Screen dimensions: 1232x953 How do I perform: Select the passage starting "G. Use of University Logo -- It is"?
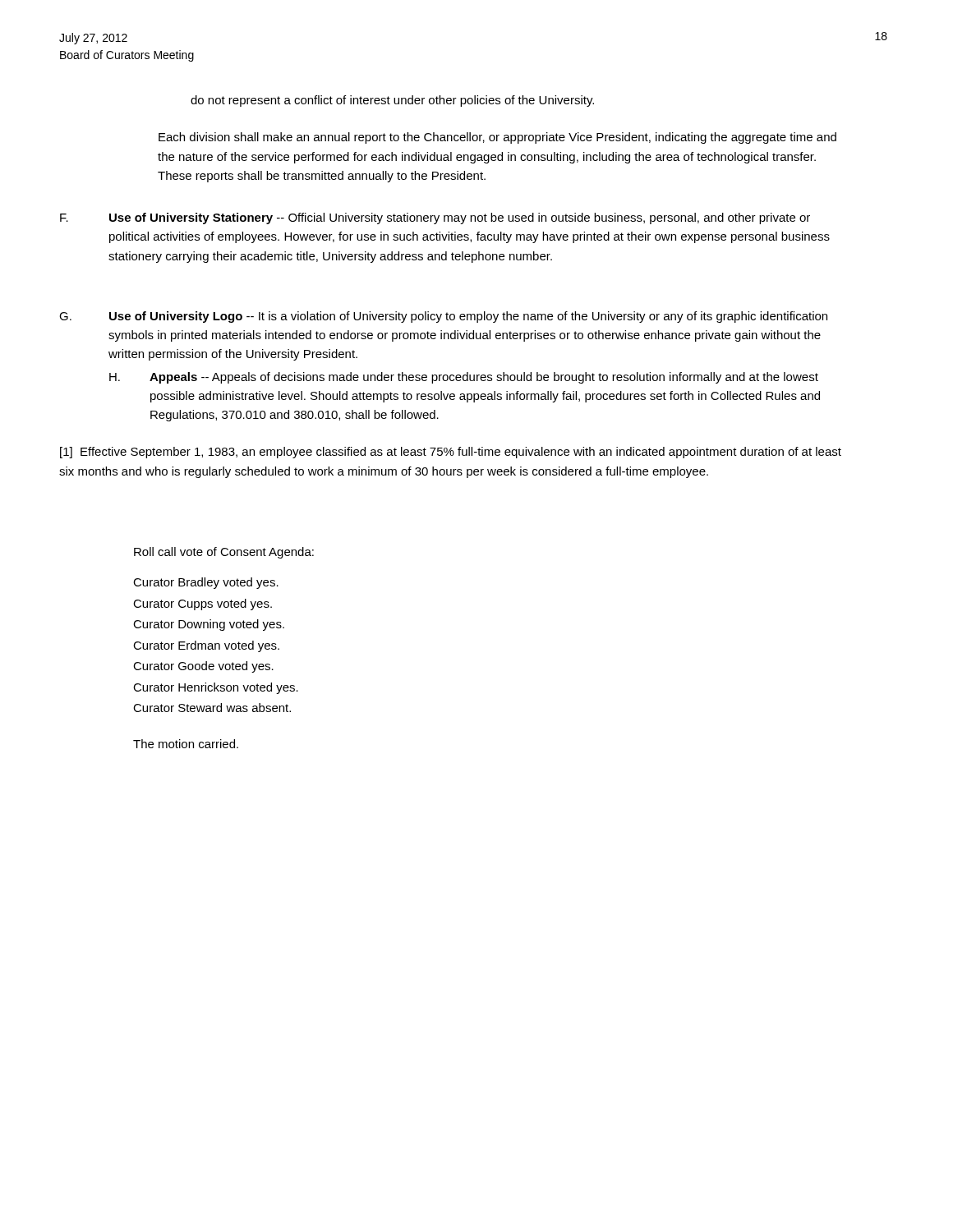(452, 335)
